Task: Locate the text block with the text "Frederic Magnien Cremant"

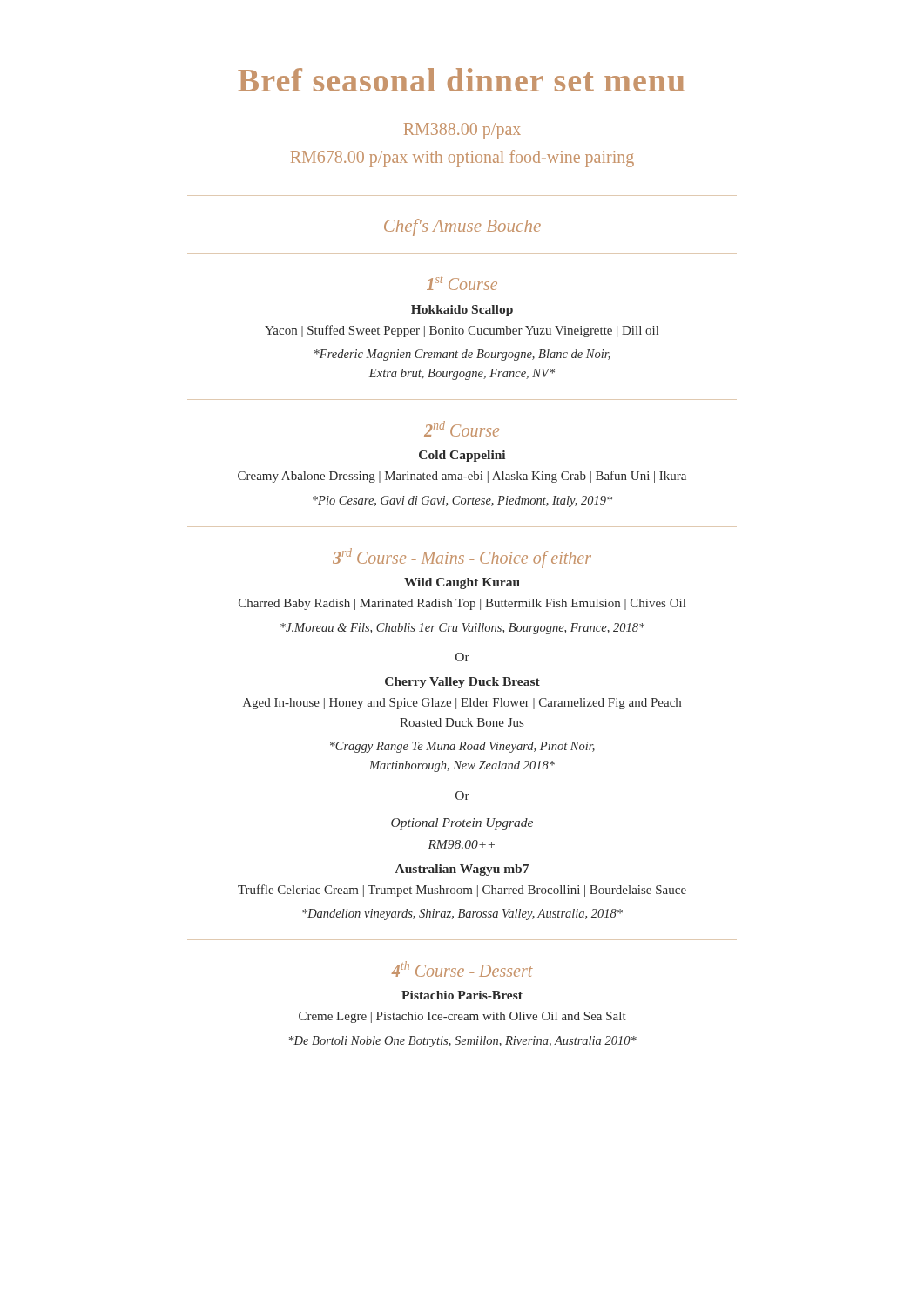Action: click(x=462, y=364)
